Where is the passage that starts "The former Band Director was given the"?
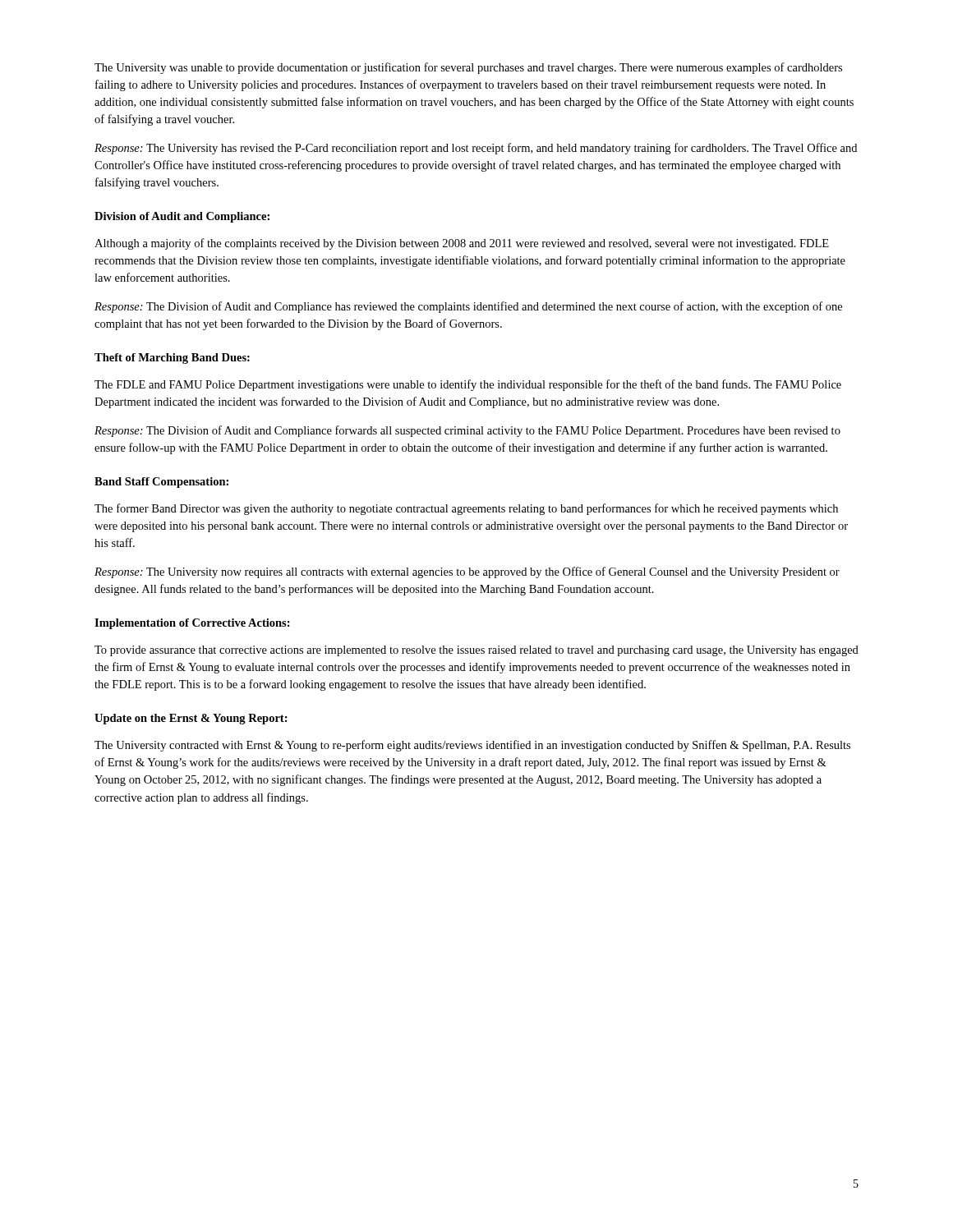This screenshot has width=953, height=1232. click(x=471, y=526)
